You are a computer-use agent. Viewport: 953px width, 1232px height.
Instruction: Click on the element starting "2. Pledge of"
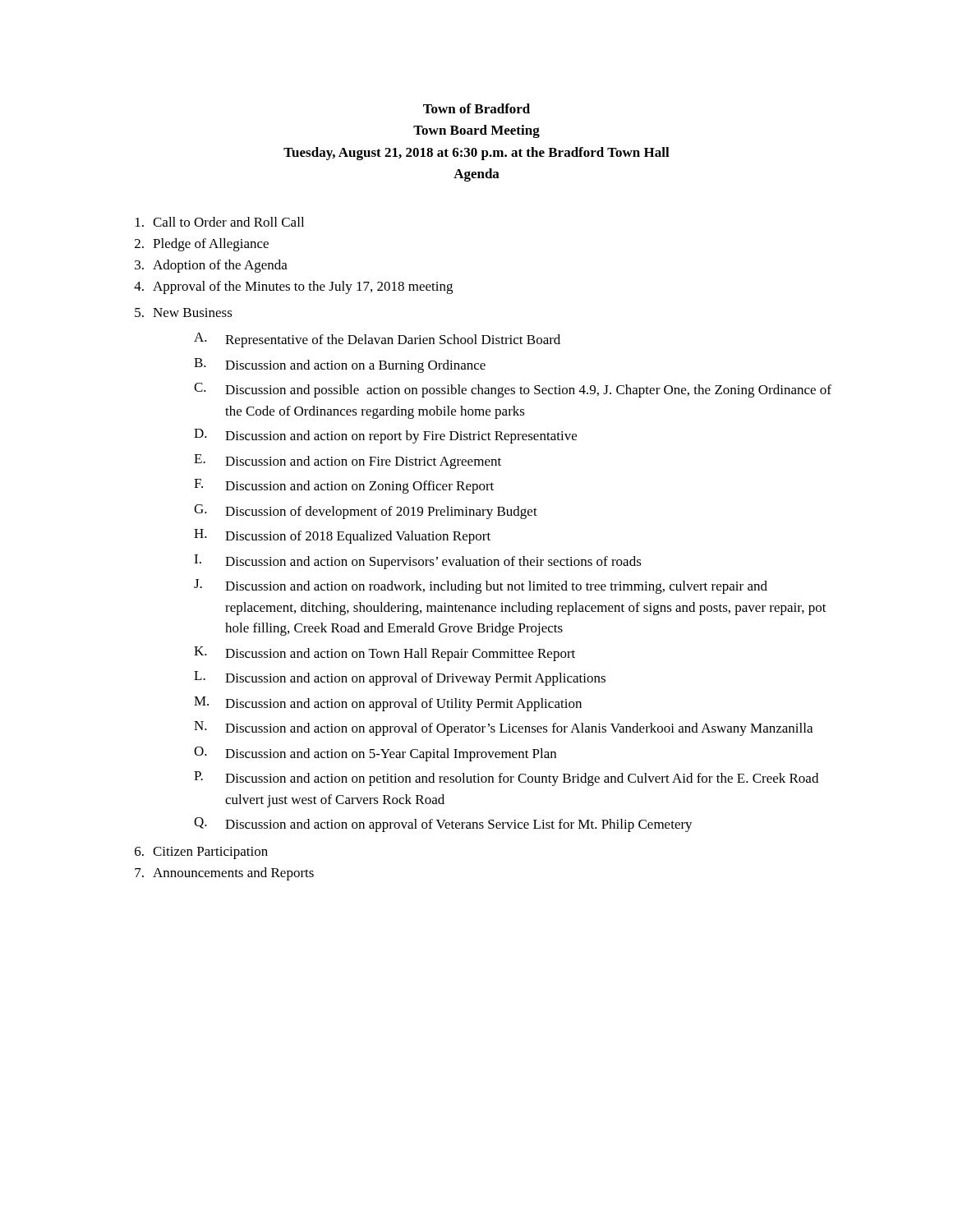click(x=202, y=245)
